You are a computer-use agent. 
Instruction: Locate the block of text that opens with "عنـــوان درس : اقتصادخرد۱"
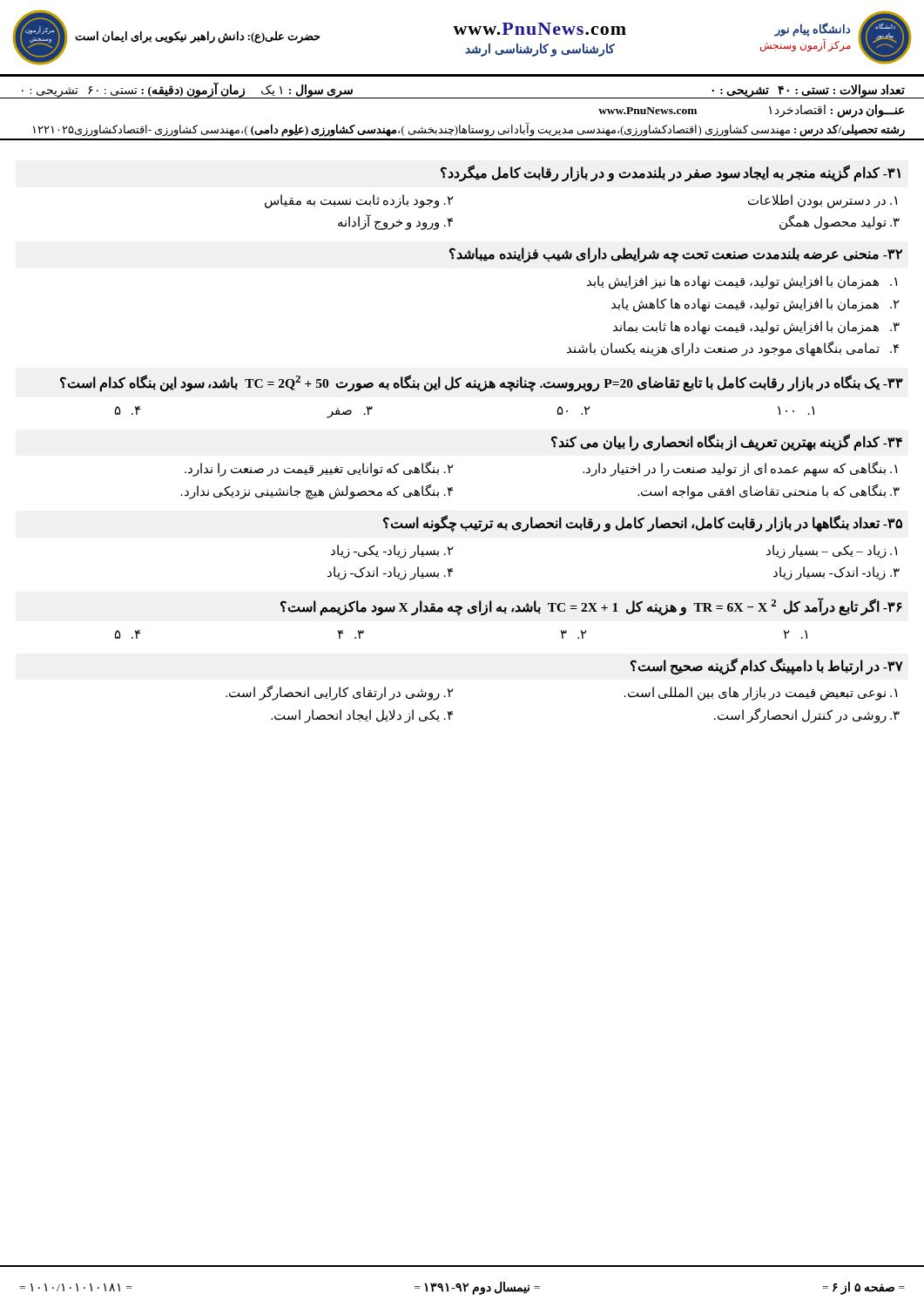(831, 110)
